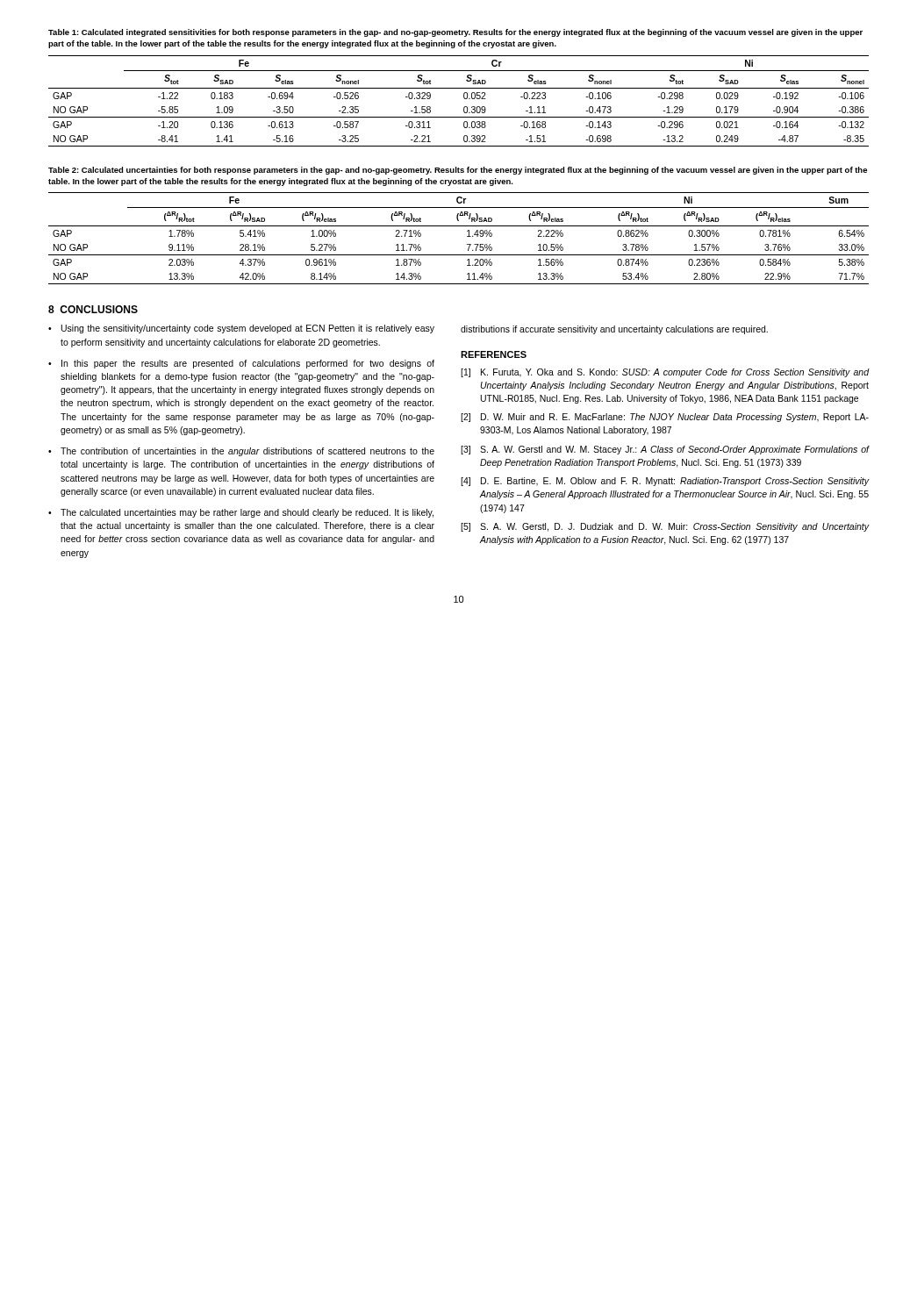
Task: Click the passage that begins "[1] K. Furuta, Y. Oka"
Action: [x=665, y=385]
